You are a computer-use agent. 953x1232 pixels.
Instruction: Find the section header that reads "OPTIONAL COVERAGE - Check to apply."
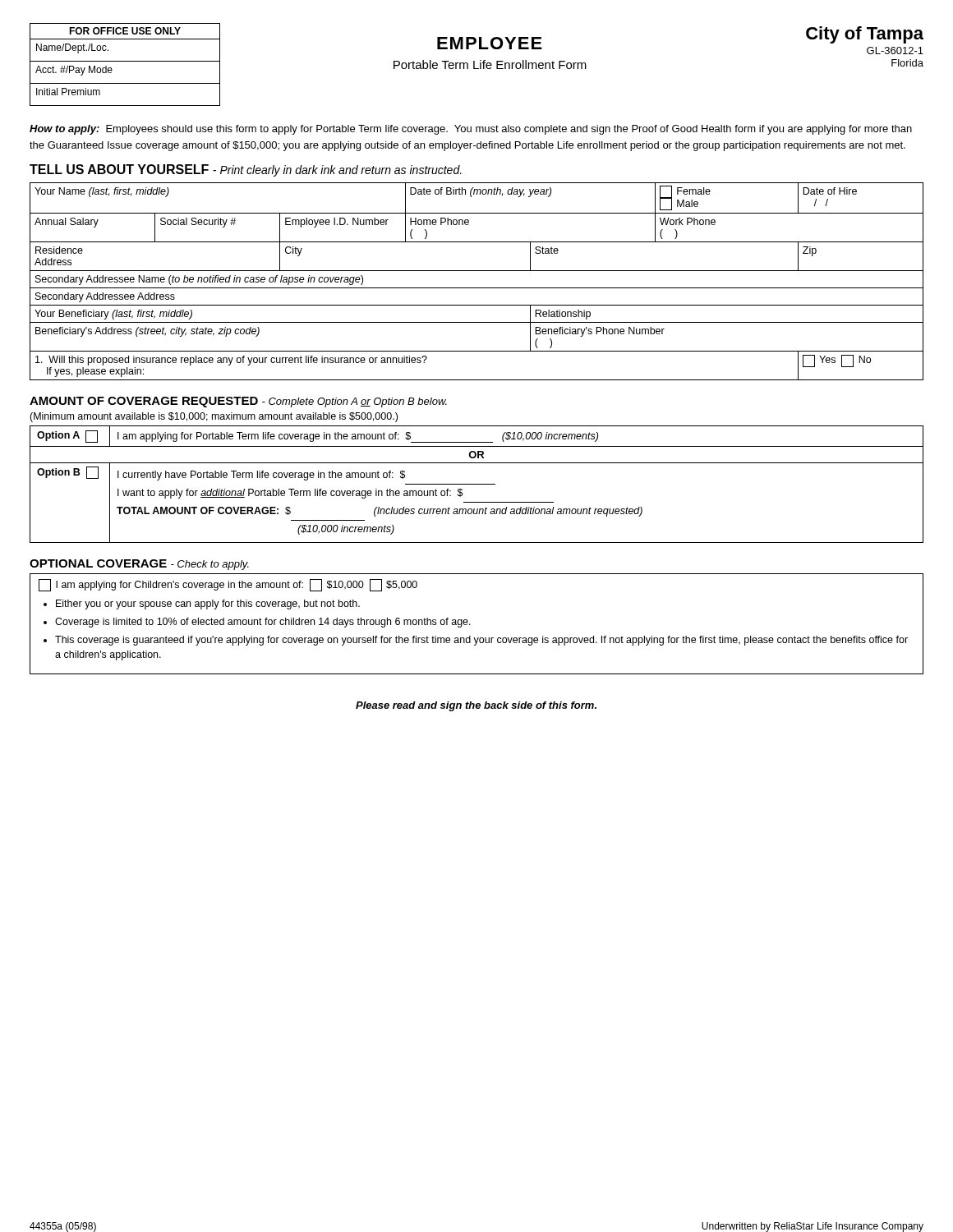140,563
